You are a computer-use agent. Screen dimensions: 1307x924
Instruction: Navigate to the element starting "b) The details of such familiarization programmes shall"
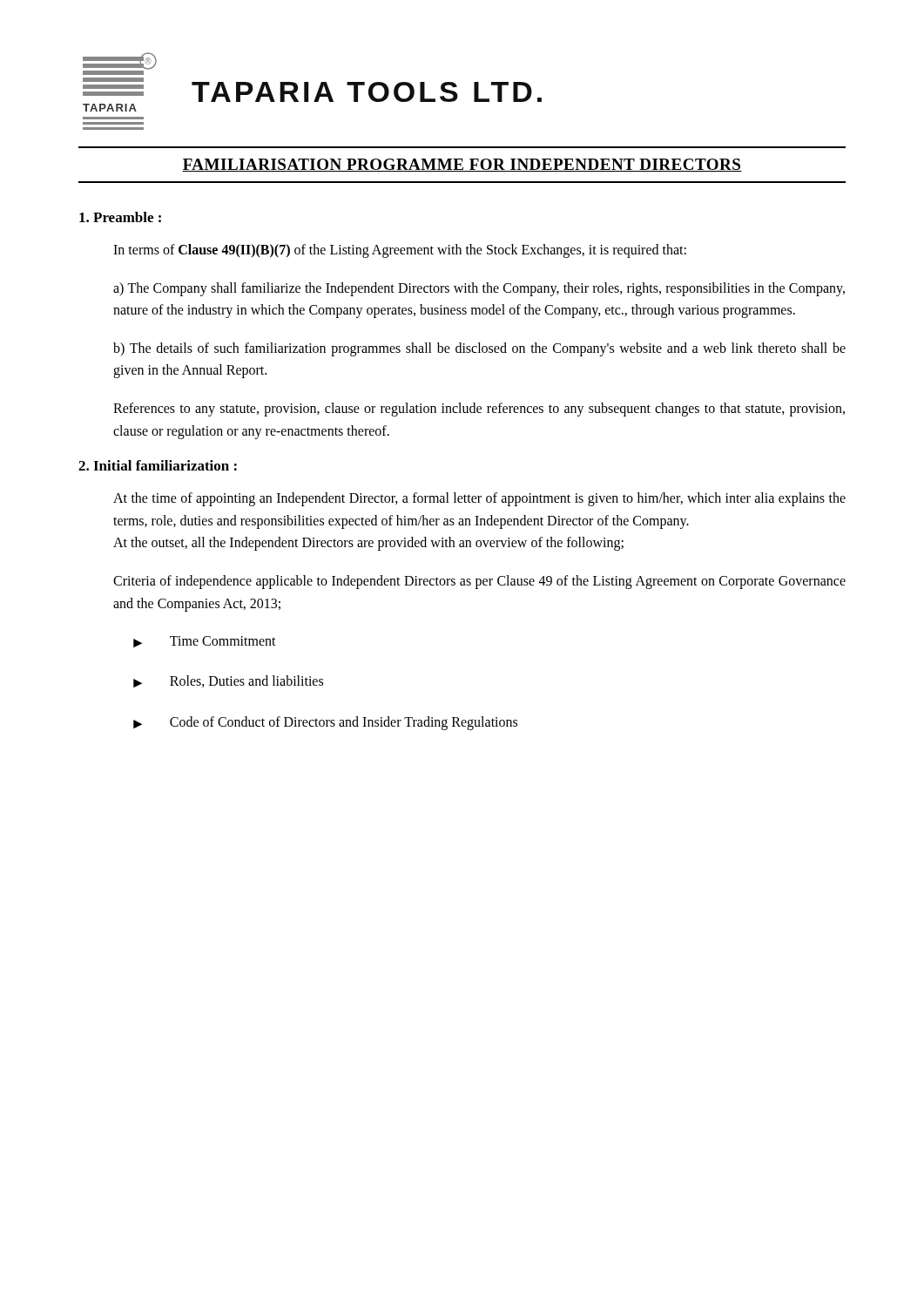[479, 359]
